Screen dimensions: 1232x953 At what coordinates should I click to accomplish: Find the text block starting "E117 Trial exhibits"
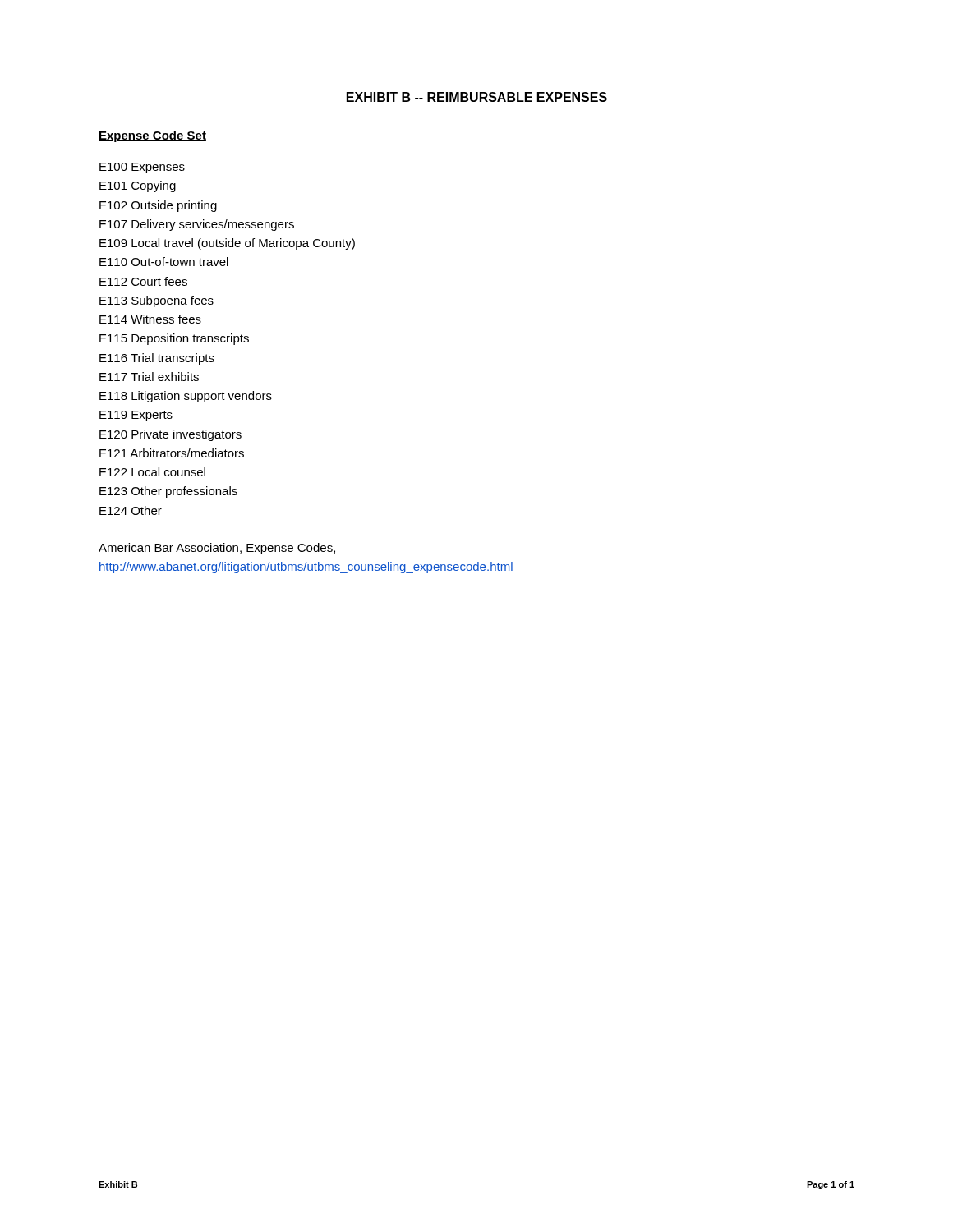point(149,376)
